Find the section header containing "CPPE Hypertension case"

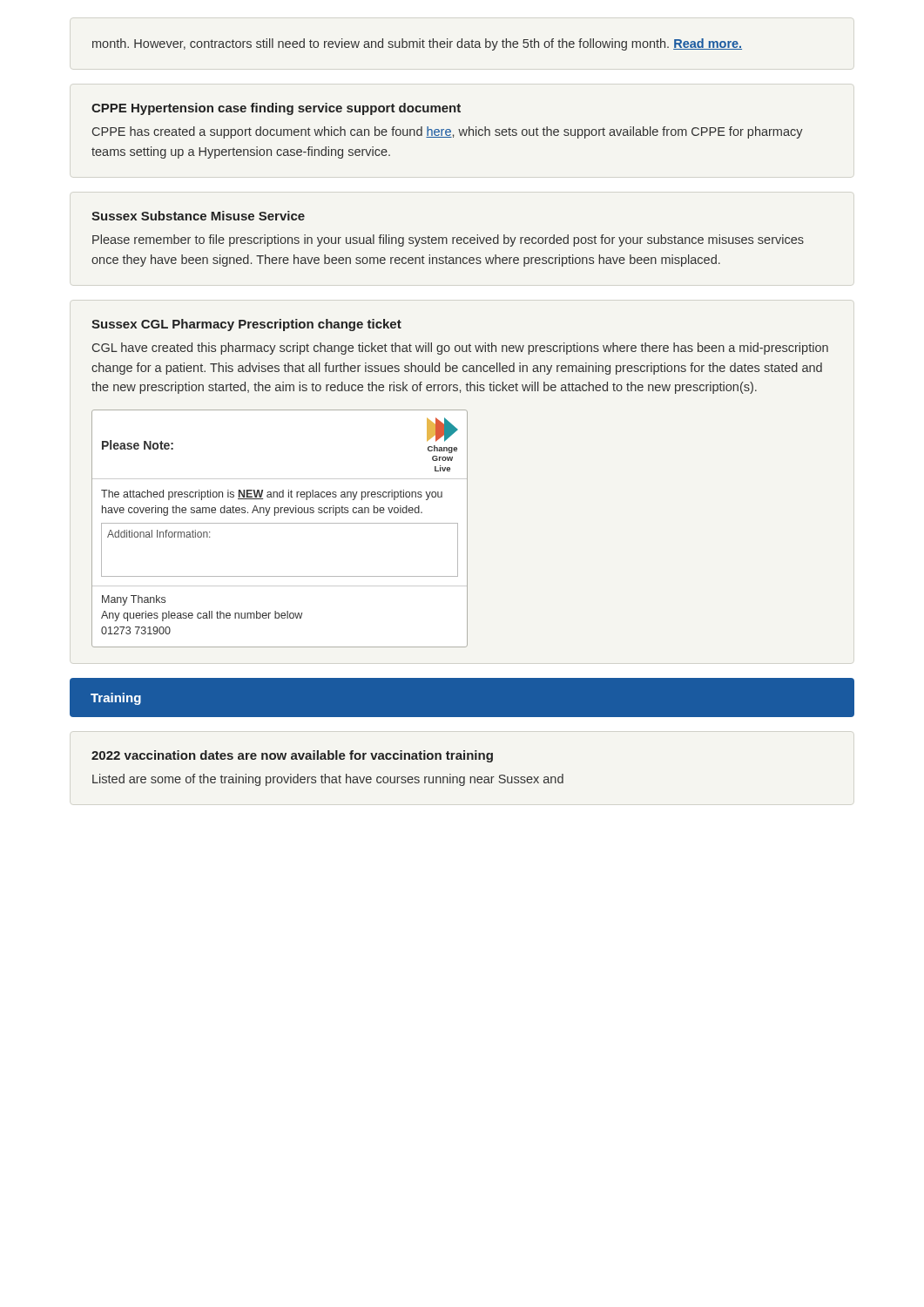pos(276,108)
